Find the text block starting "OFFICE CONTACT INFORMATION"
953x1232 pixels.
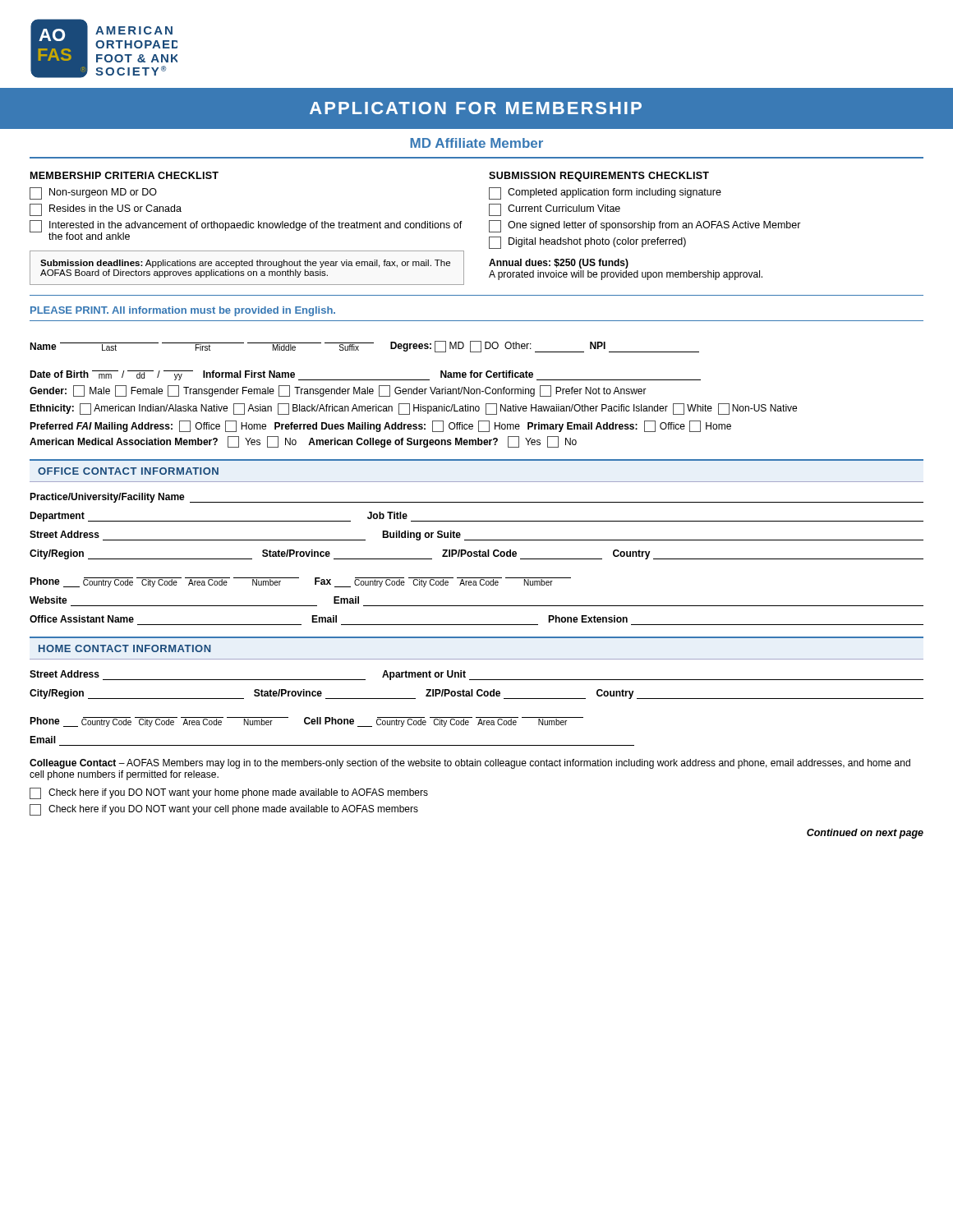129,471
